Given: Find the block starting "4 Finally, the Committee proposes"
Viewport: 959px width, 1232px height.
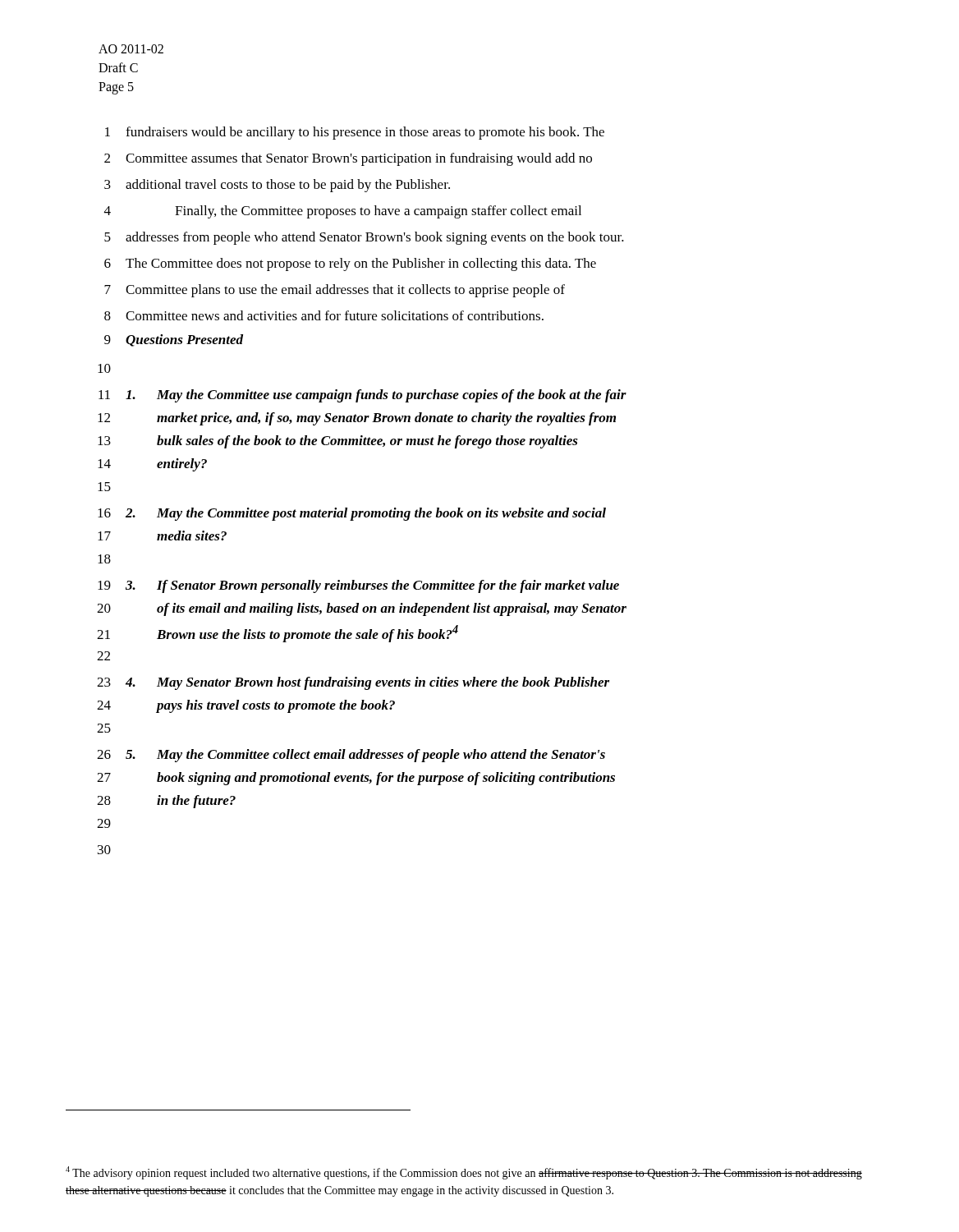Looking at the screenshot, I should 484,214.
